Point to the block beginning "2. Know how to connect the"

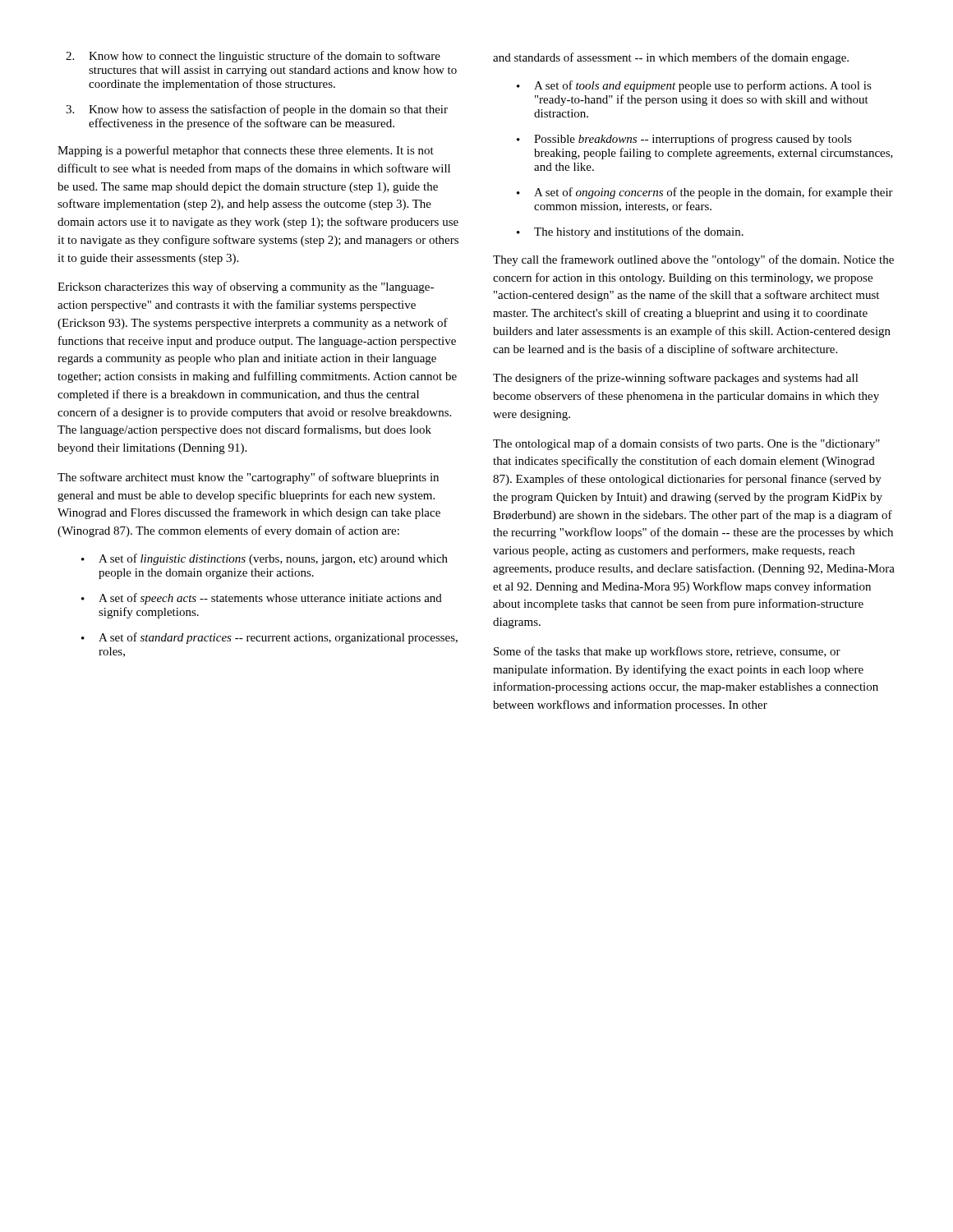click(x=263, y=70)
